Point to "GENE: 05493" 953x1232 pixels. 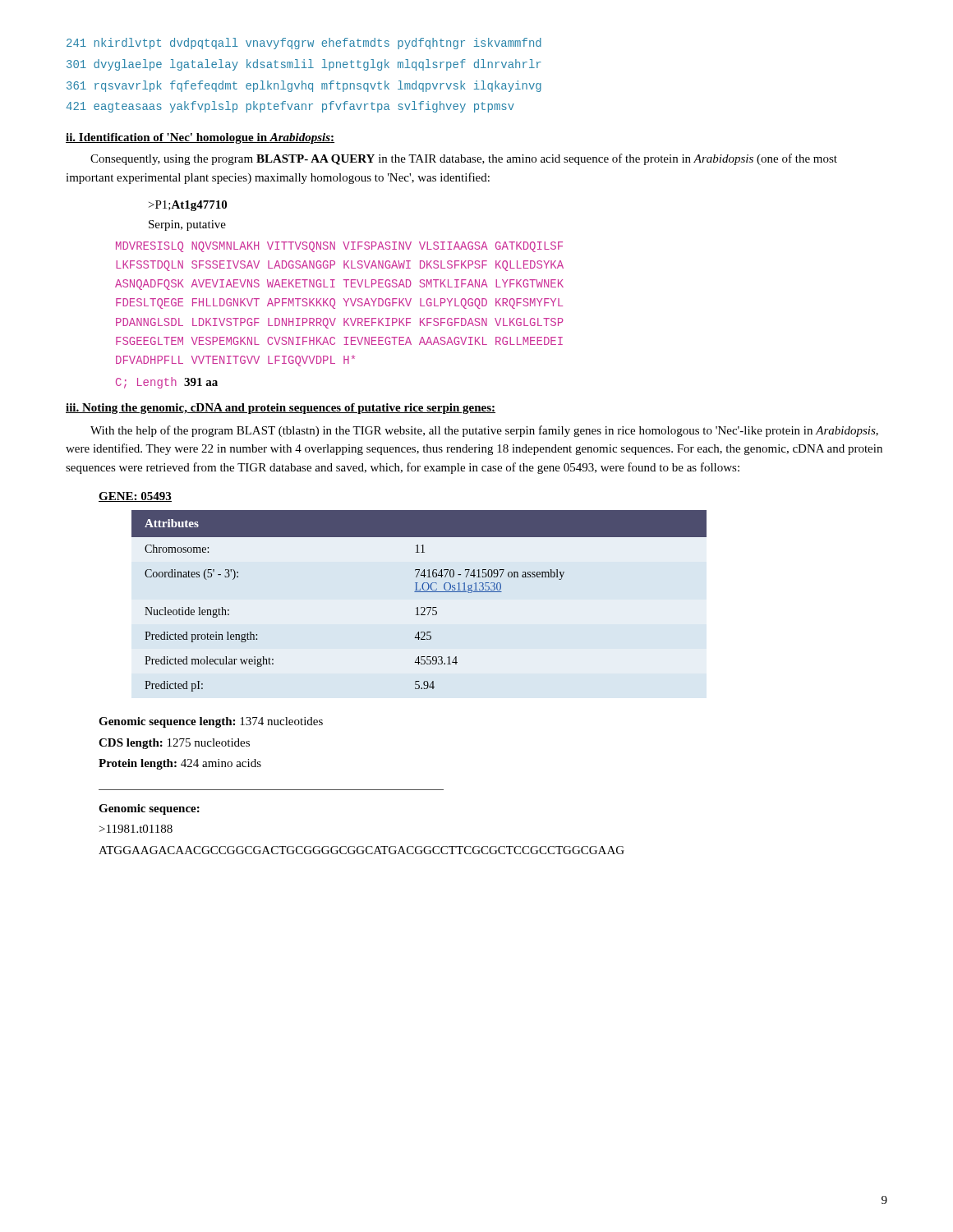point(135,496)
